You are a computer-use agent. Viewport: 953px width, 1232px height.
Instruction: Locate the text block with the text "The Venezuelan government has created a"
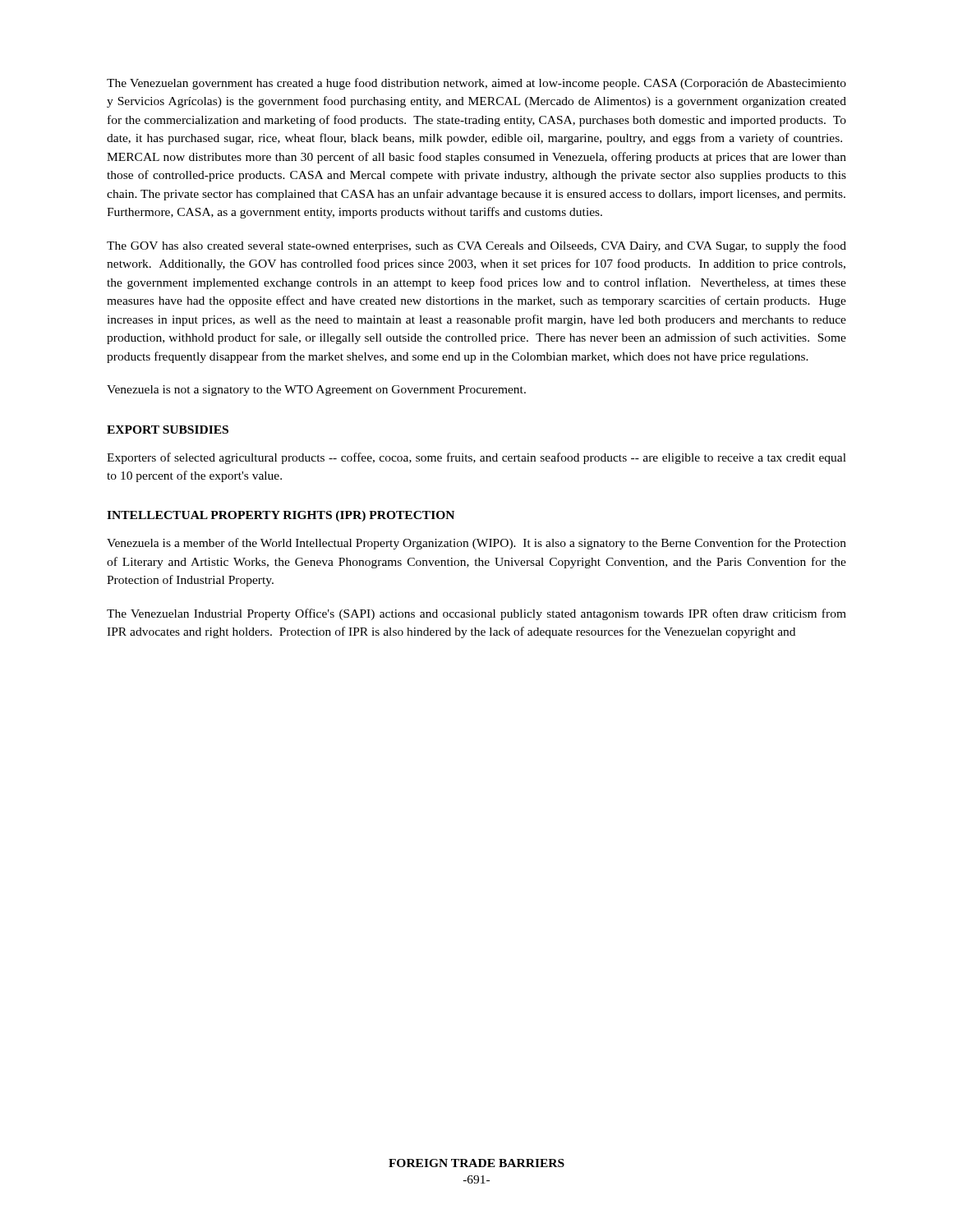(476, 147)
